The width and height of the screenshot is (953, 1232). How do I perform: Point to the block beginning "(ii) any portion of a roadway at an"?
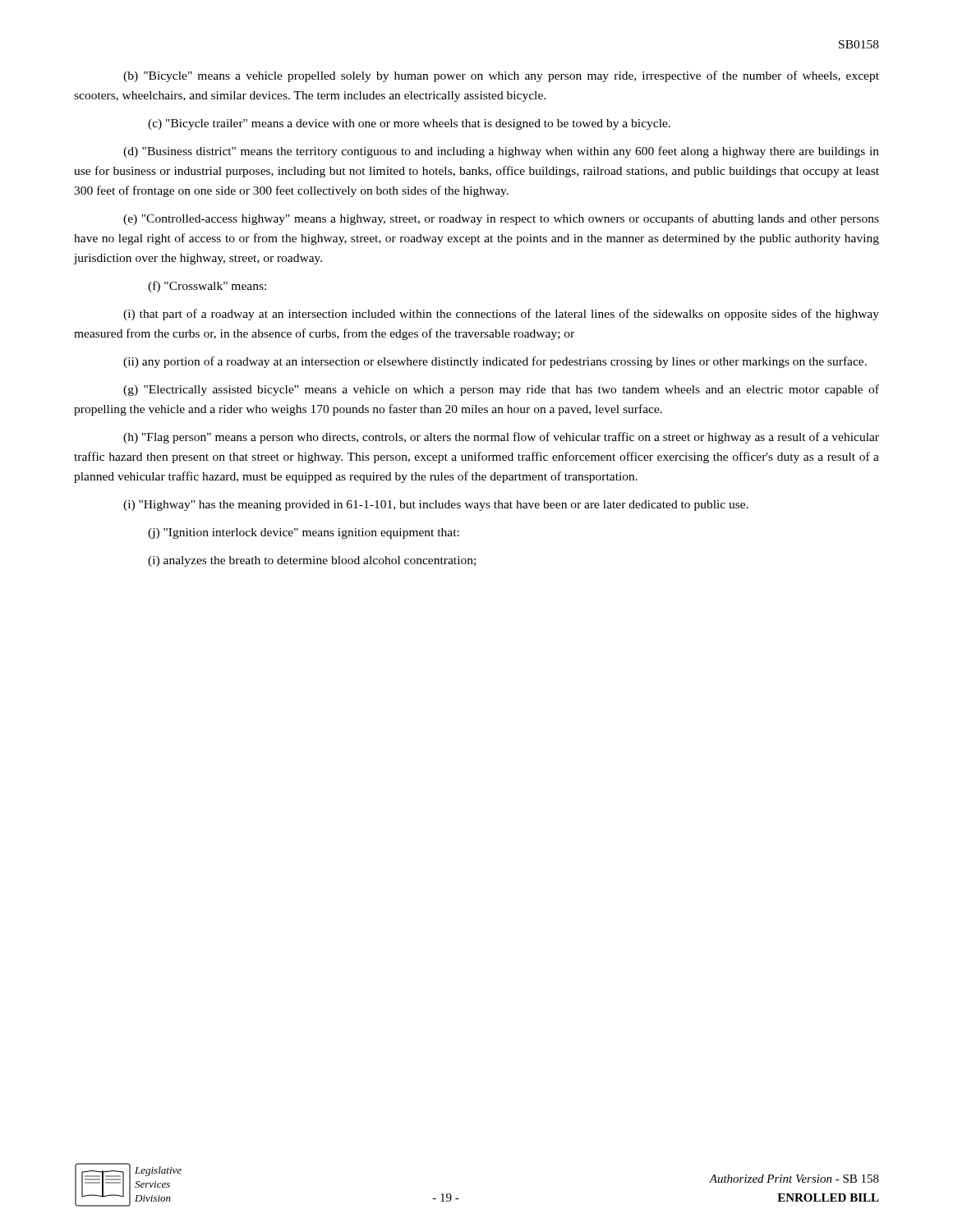(x=495, y=361)
